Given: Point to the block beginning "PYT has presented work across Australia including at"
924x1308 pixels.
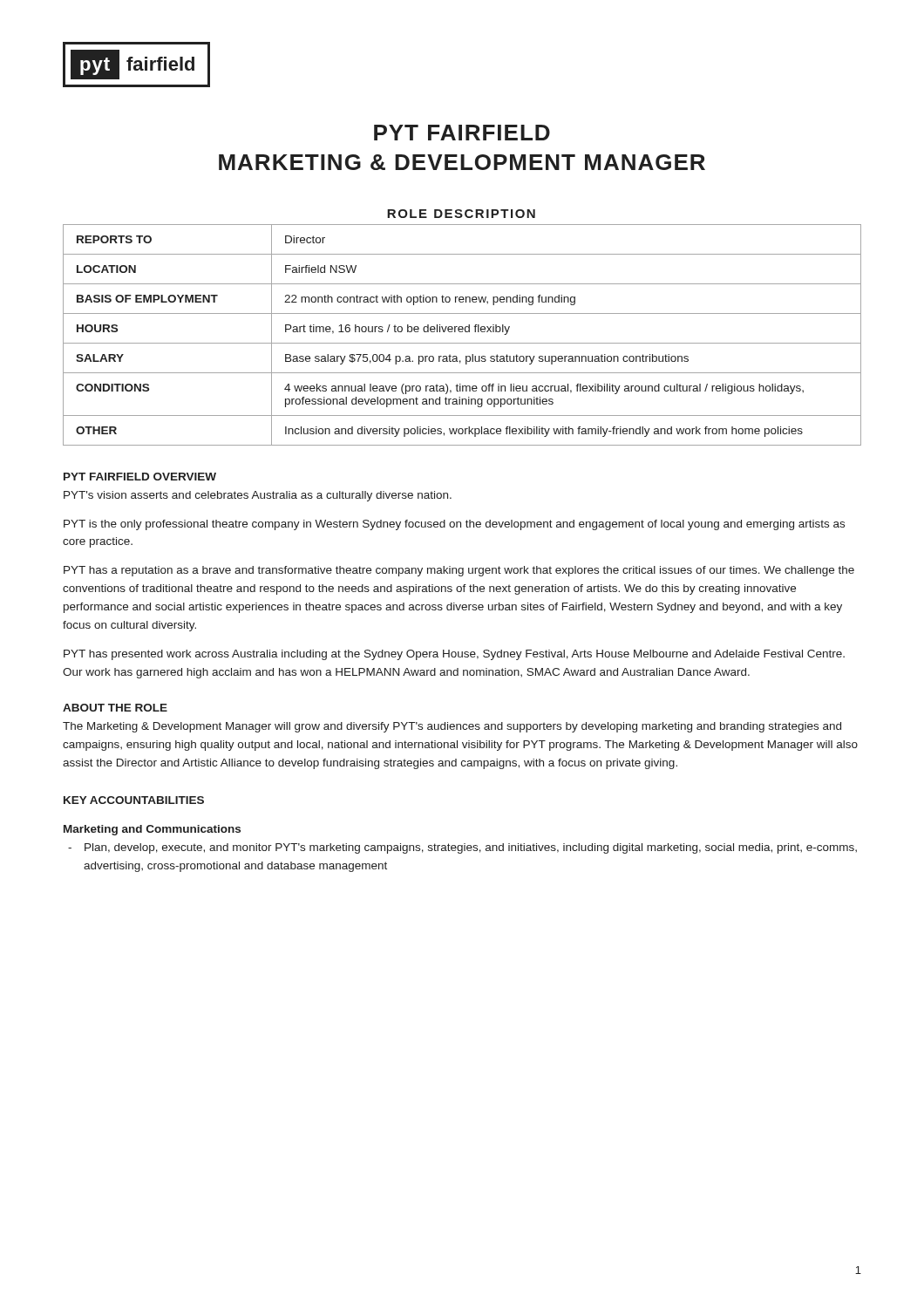Looking at the screenshot, I should (454, 663).
